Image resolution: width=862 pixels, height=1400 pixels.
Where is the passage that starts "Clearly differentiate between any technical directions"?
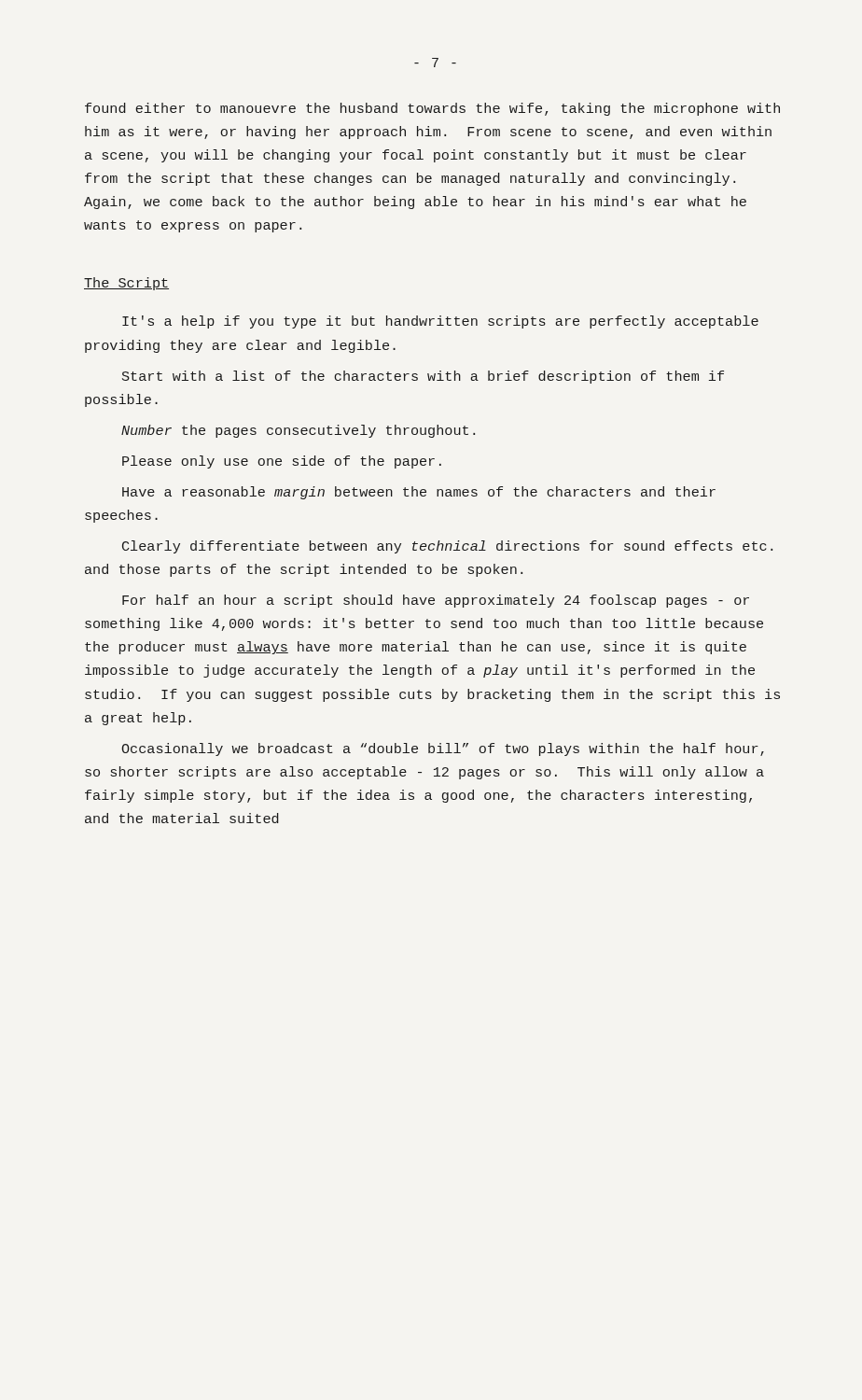coord(430,559)
